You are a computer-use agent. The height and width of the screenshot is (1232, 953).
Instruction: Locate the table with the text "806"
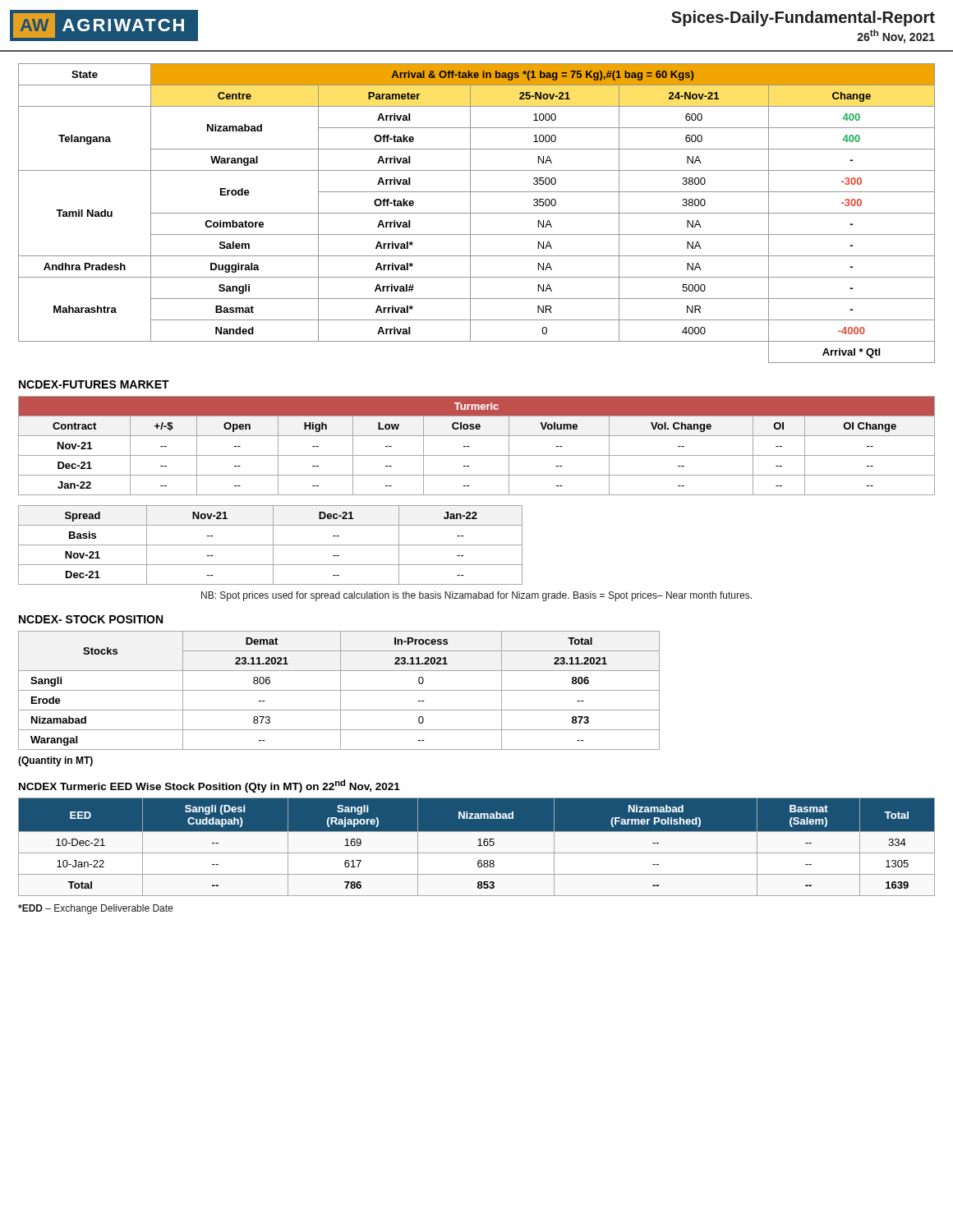[476, 690]
